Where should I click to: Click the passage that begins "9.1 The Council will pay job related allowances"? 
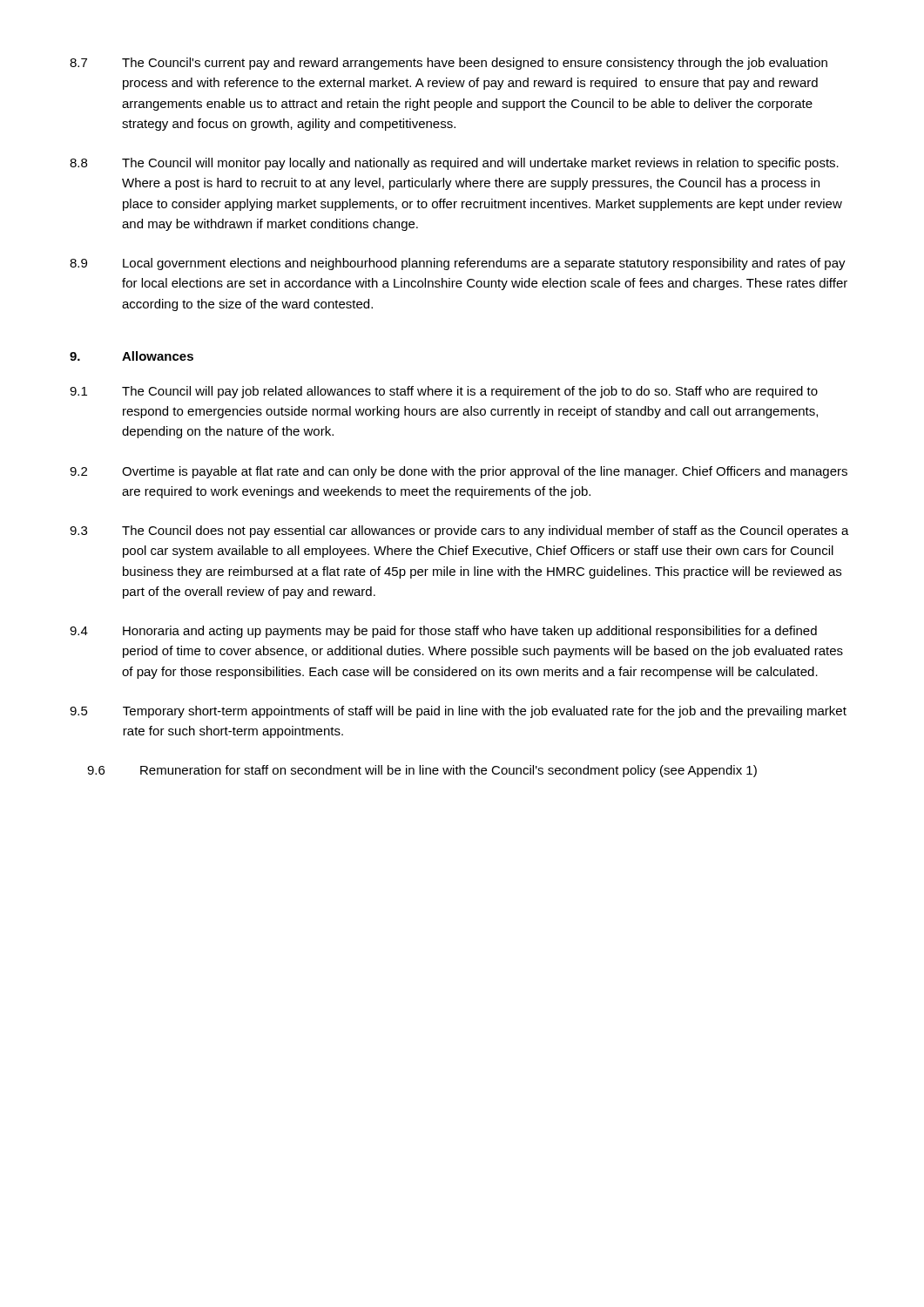(x=462, y=411)
